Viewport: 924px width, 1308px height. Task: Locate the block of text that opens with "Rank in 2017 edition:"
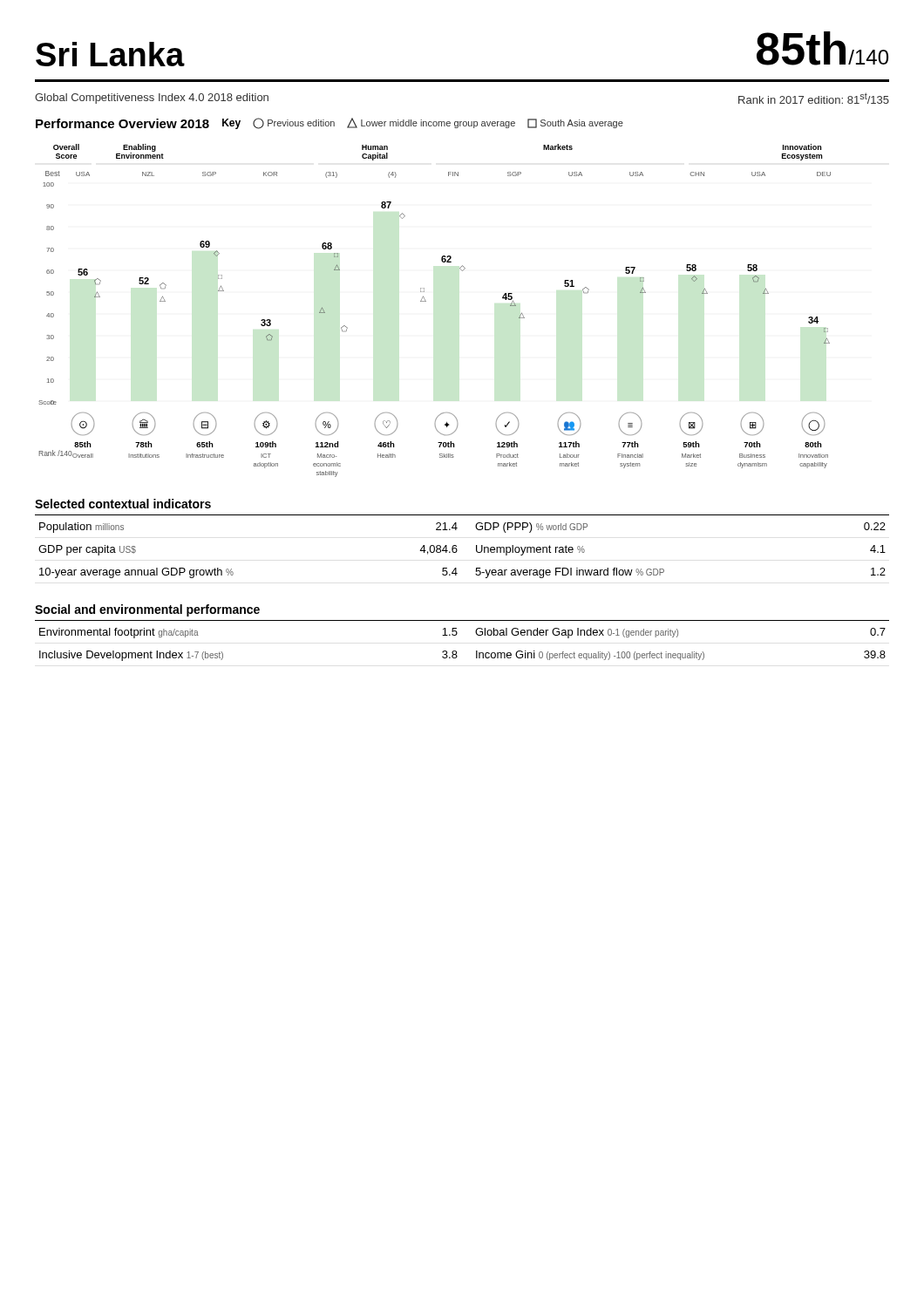(x=813, y=99)
